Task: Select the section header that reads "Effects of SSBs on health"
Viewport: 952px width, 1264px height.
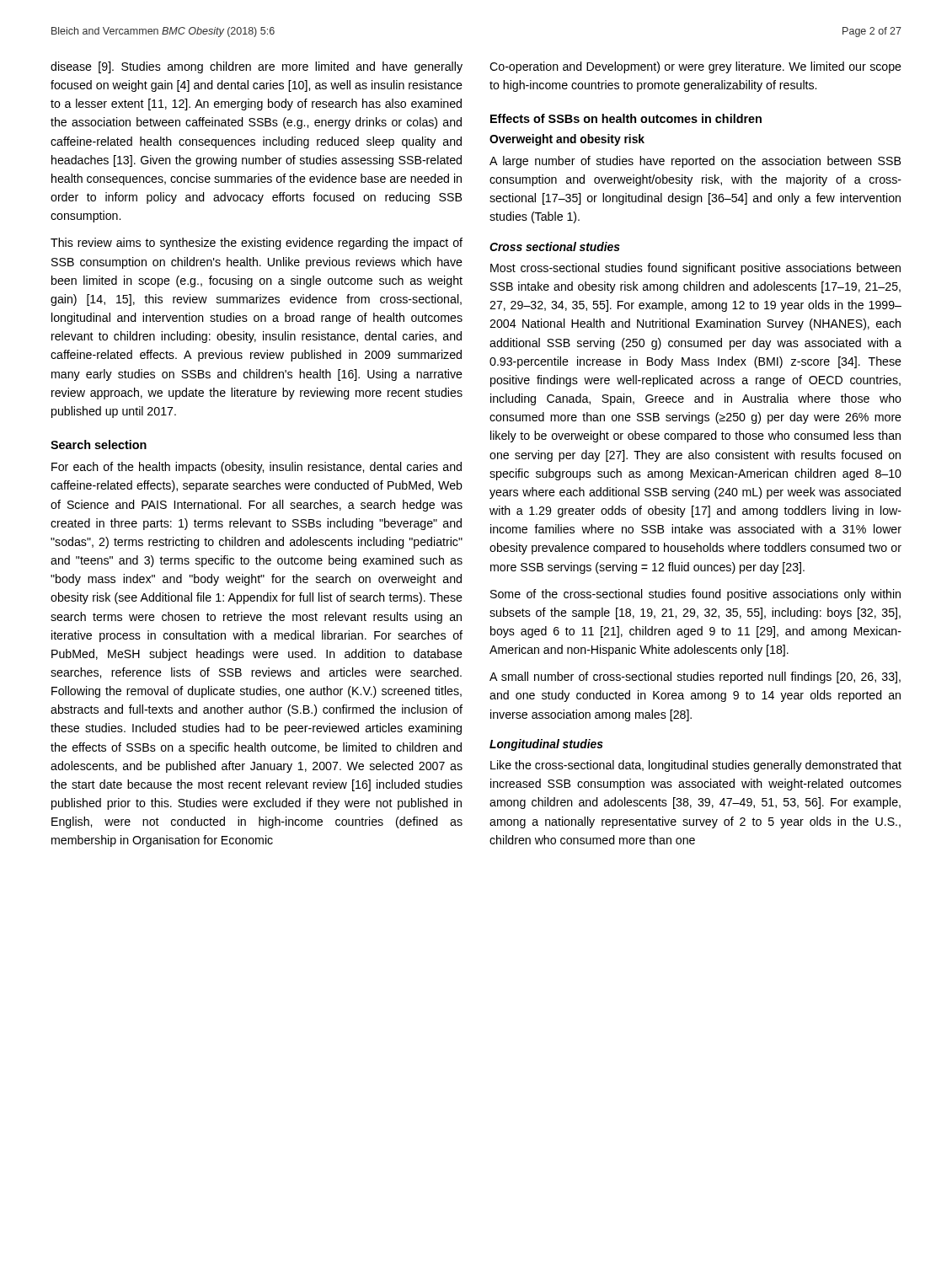Action: coord(626,119)
